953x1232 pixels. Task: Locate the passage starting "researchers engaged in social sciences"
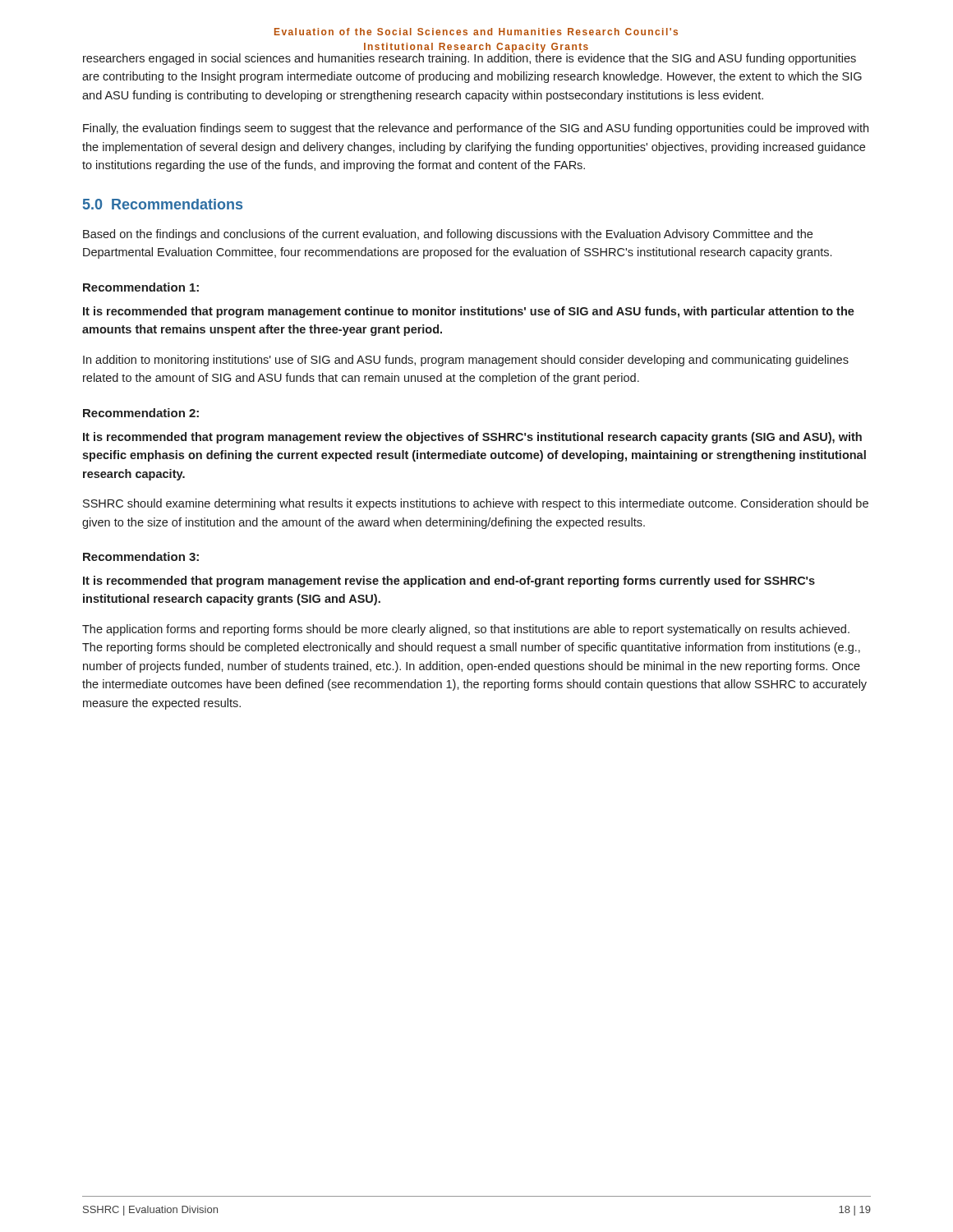click(472, 77)
